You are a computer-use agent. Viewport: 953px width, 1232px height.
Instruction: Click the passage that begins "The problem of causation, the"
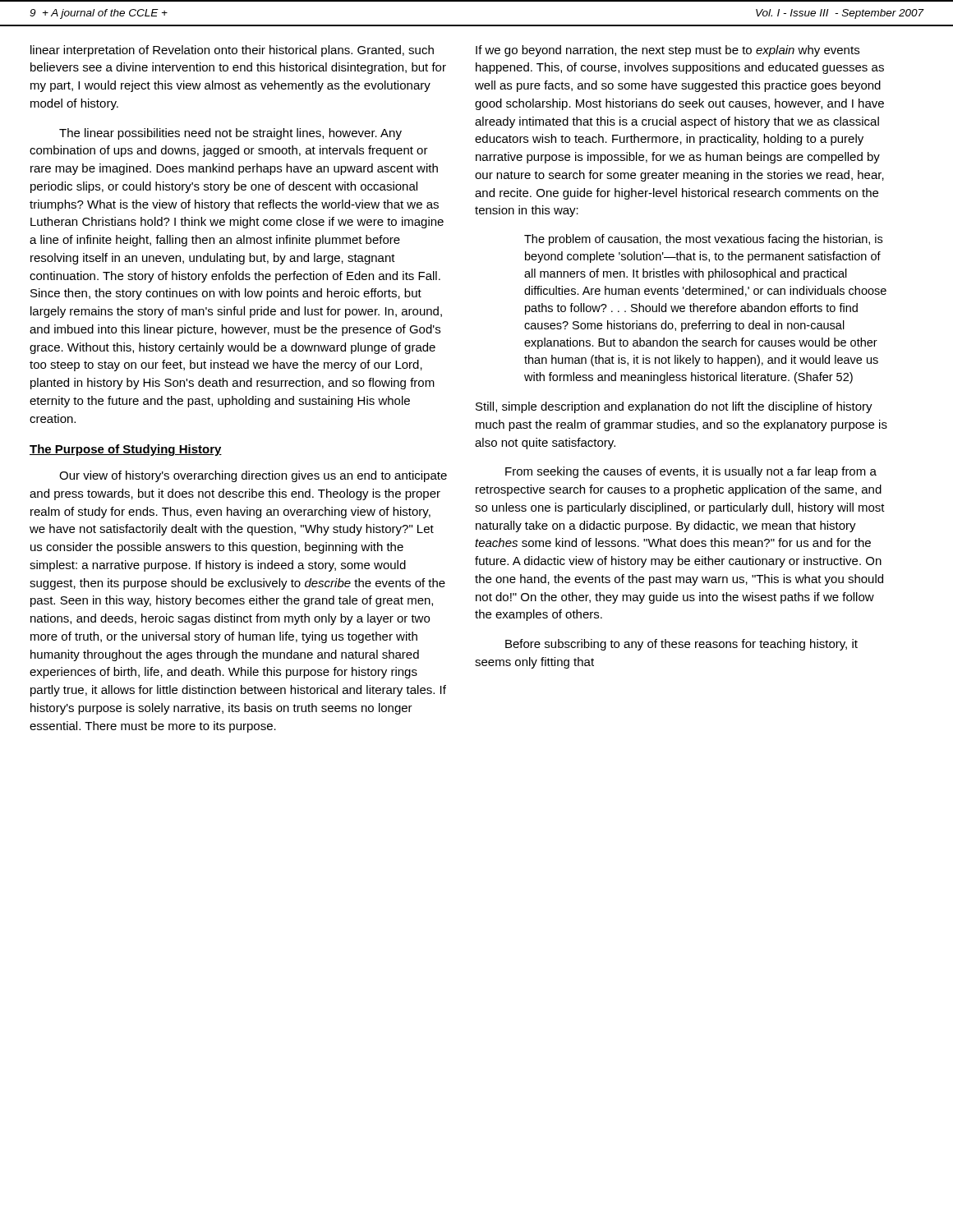click(709, 309)
